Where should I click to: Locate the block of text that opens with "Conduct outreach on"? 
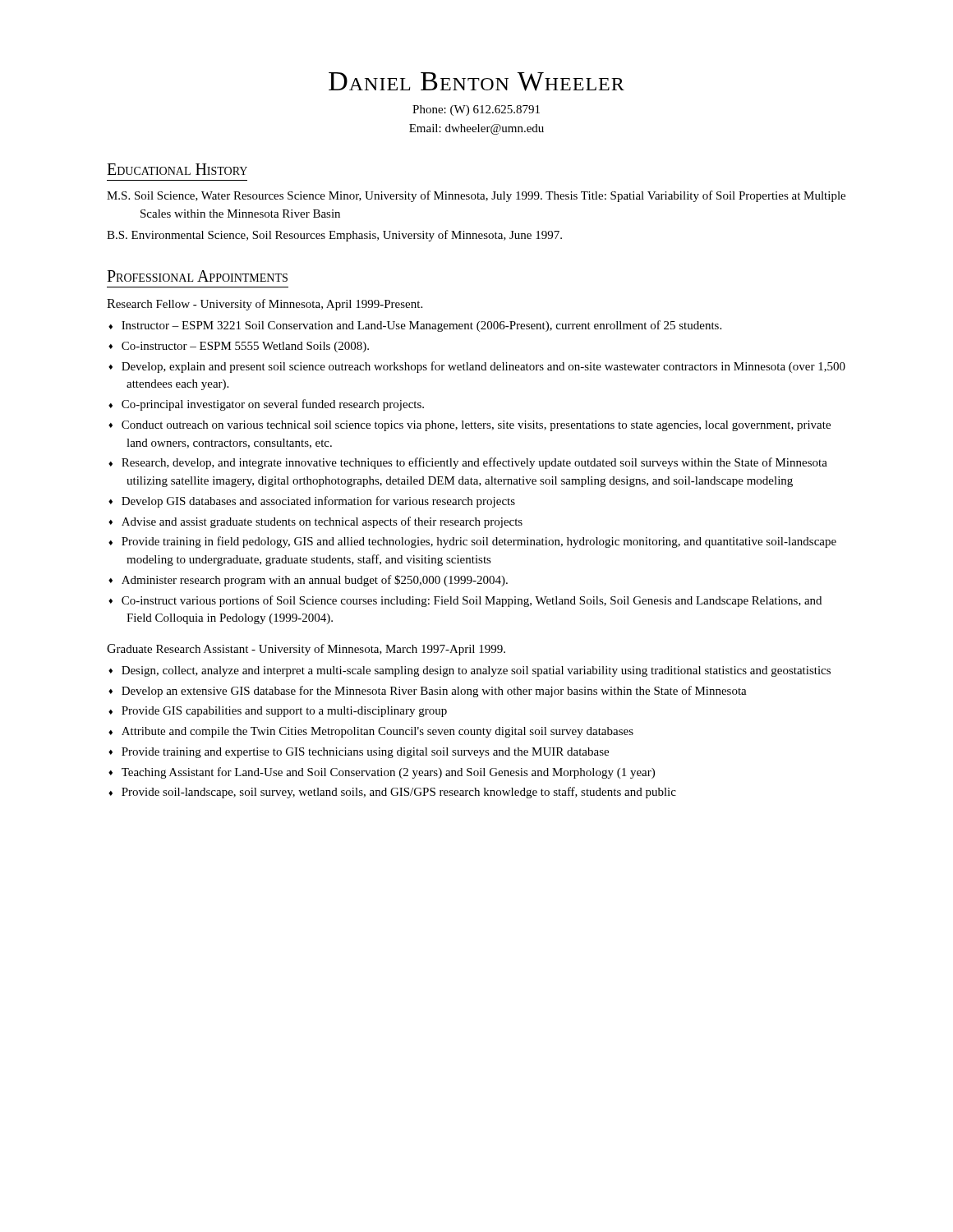pyautogui.click(x=476, y=433)
